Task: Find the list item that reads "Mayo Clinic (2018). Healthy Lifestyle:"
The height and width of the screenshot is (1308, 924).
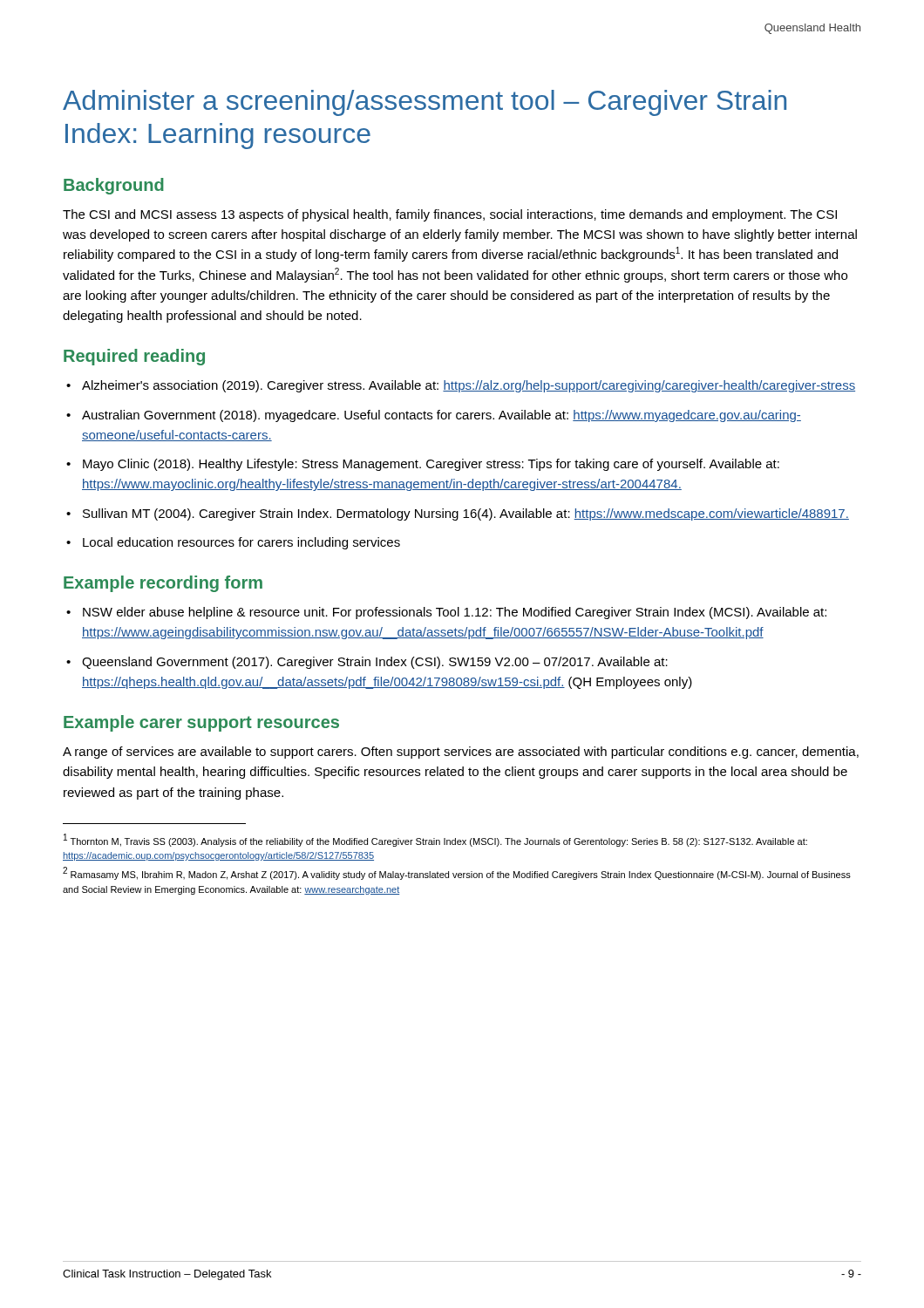Action: [431, 474]
